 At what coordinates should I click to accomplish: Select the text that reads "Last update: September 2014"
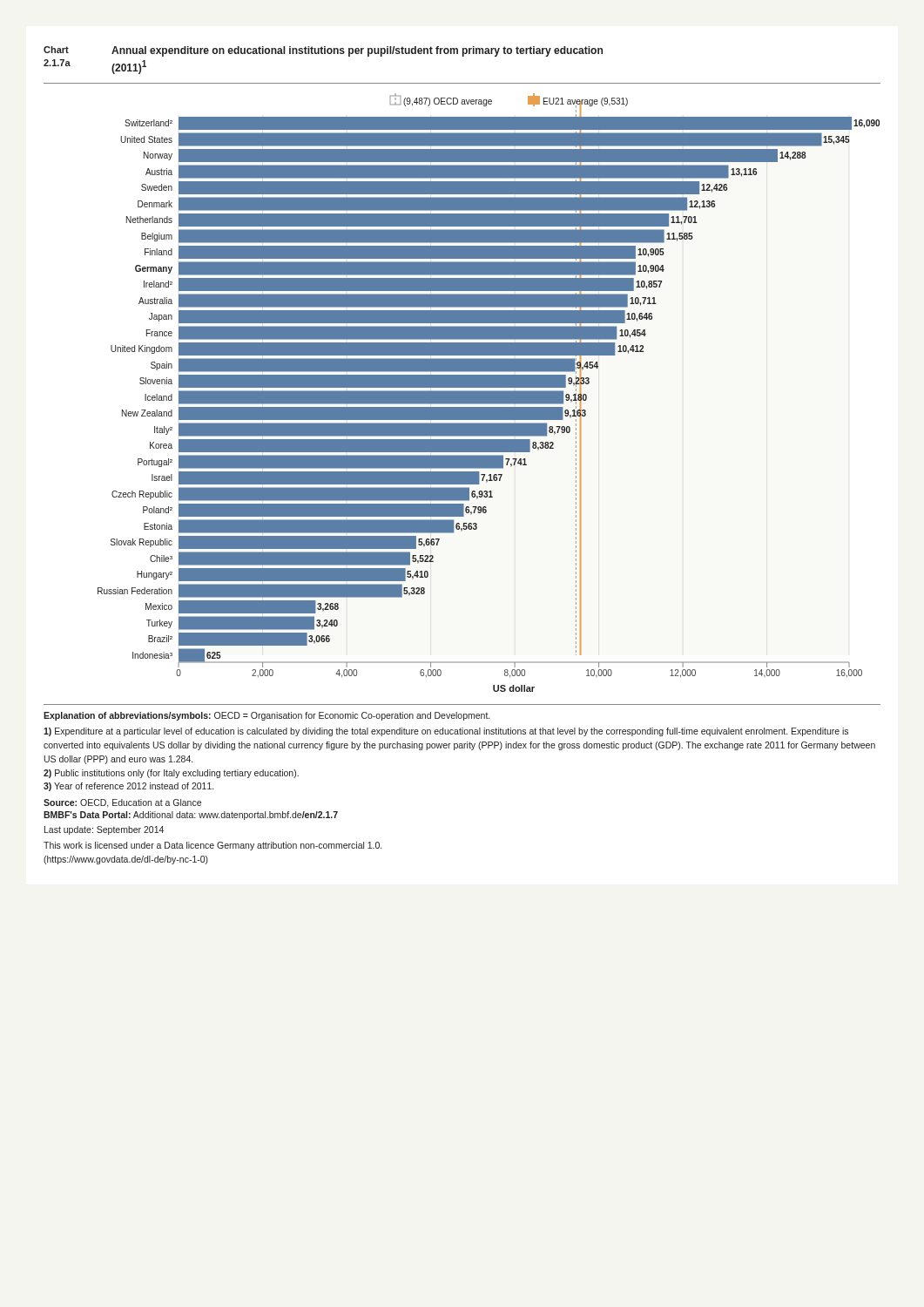104,830
